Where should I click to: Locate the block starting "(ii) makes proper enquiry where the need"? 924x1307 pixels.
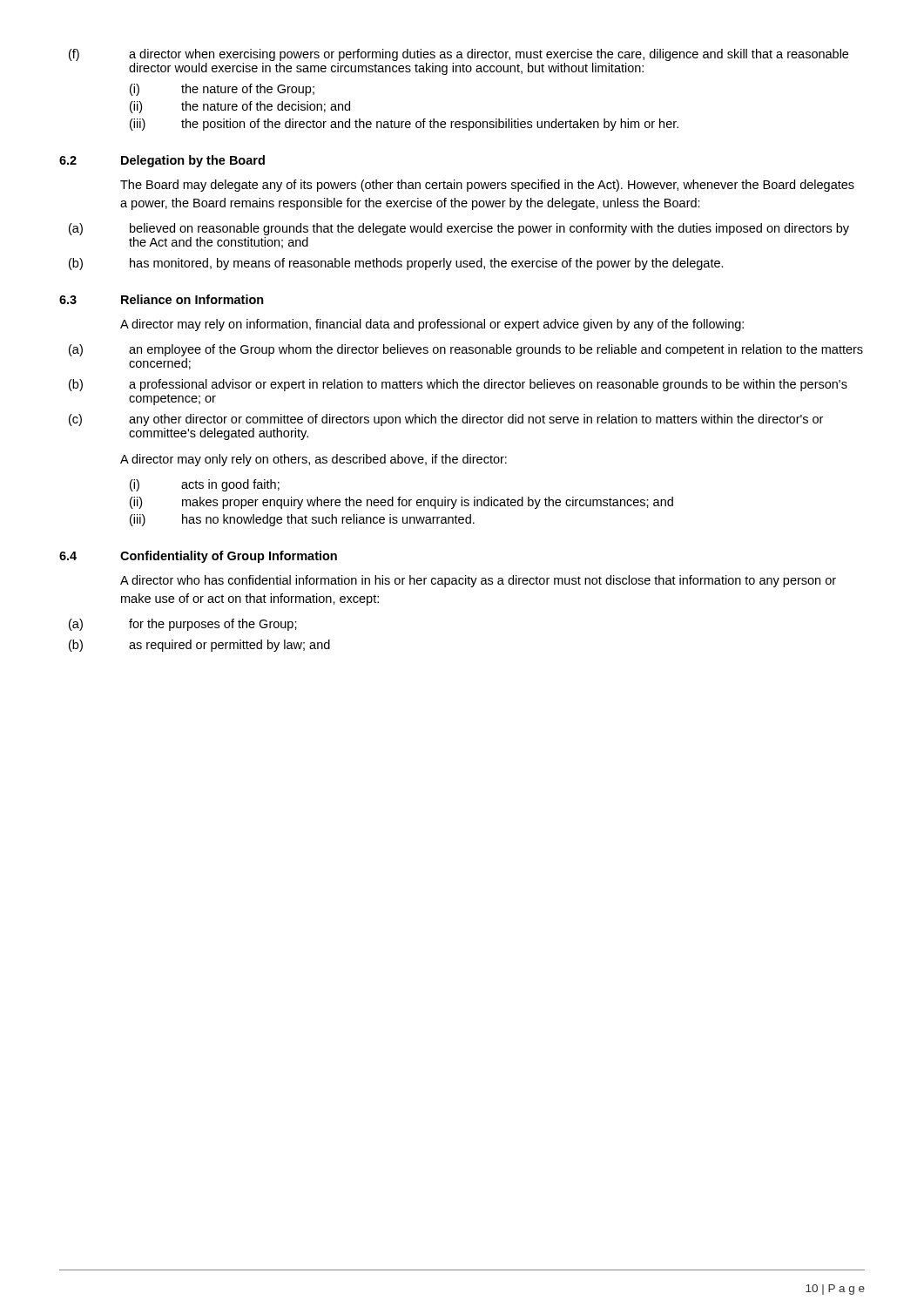click(x=497, y=502)
